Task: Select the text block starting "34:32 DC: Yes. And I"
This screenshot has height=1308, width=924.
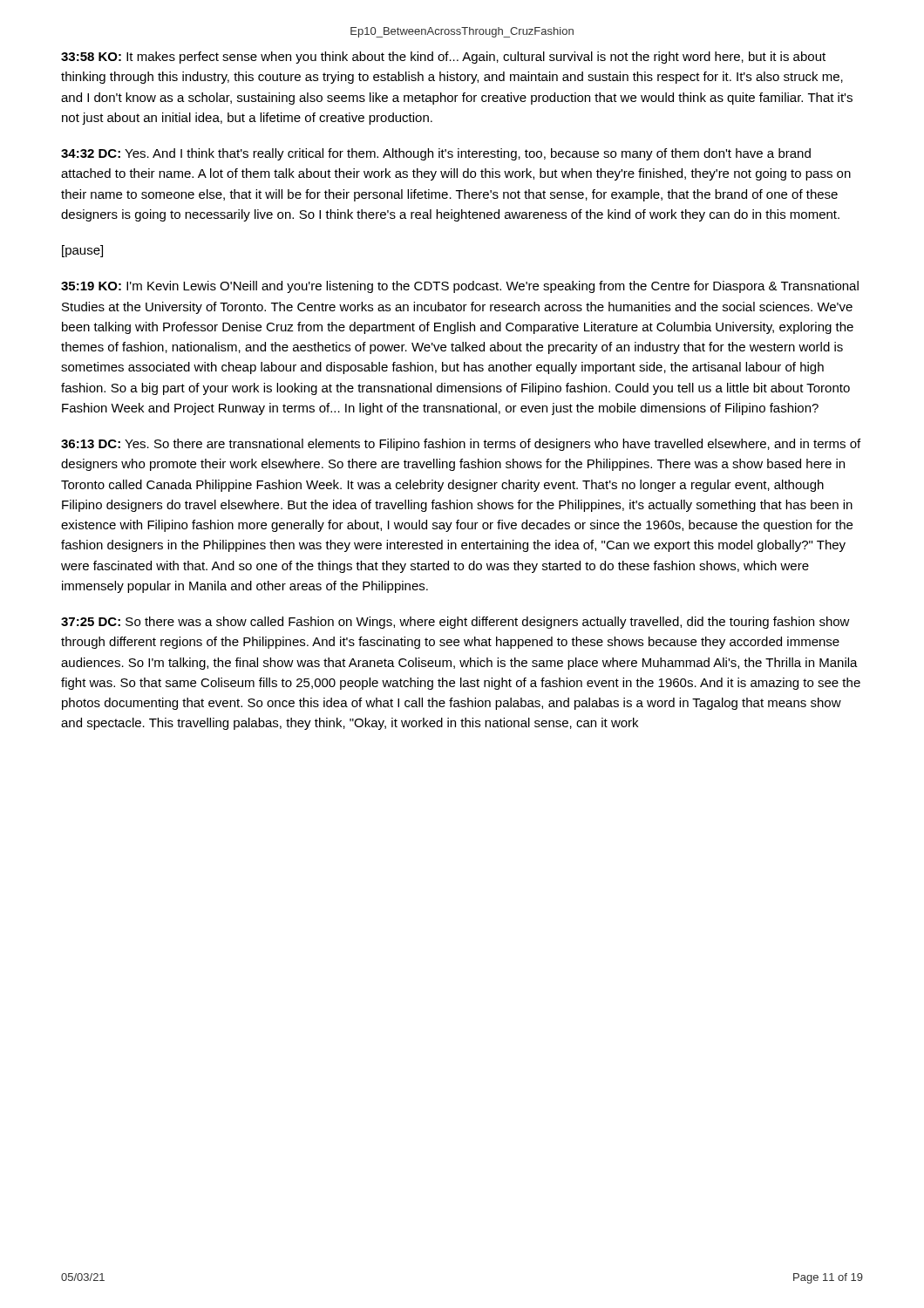Action: pos(456,183)
